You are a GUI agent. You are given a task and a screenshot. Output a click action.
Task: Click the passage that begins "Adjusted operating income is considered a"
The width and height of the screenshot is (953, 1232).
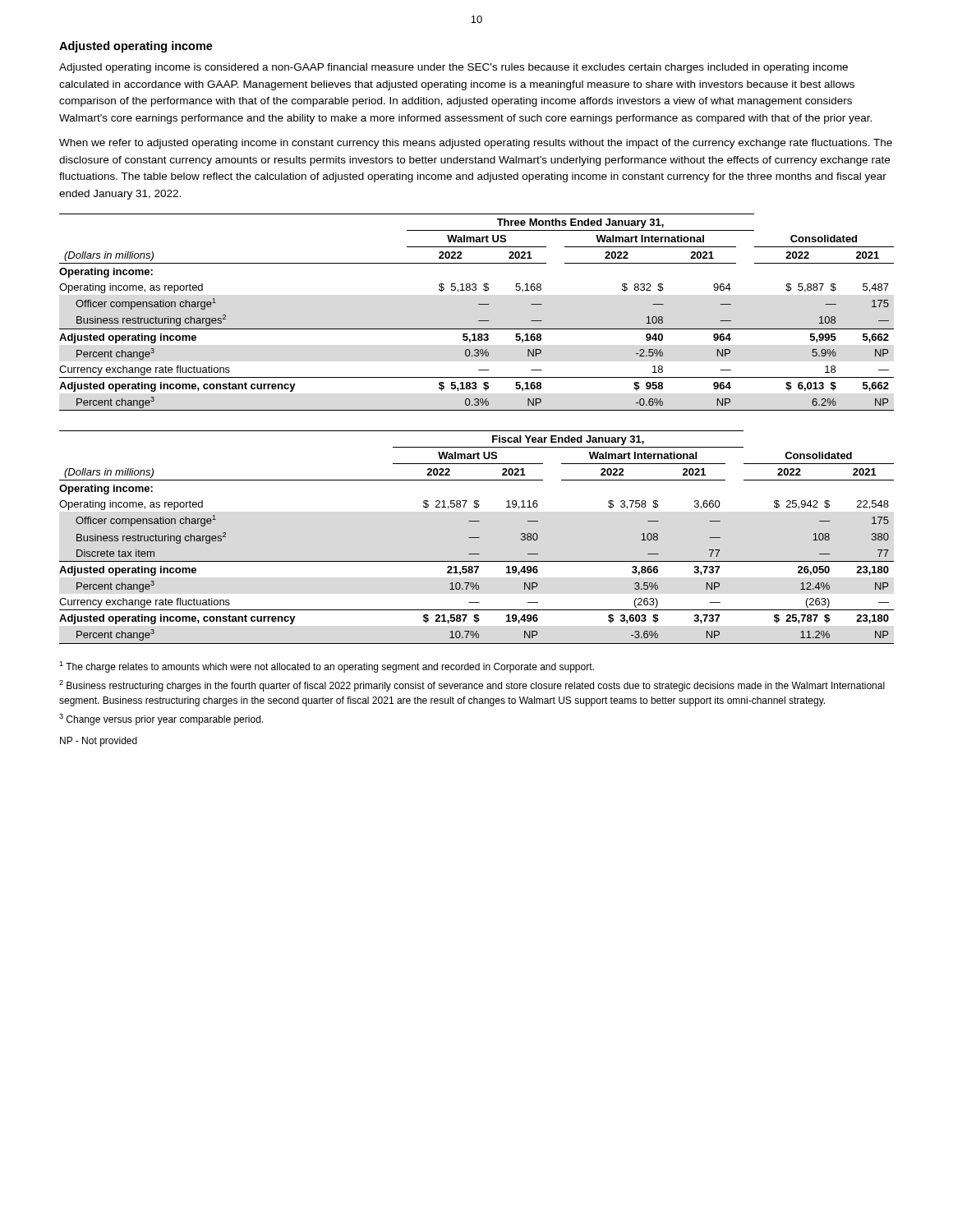(466, 92)
